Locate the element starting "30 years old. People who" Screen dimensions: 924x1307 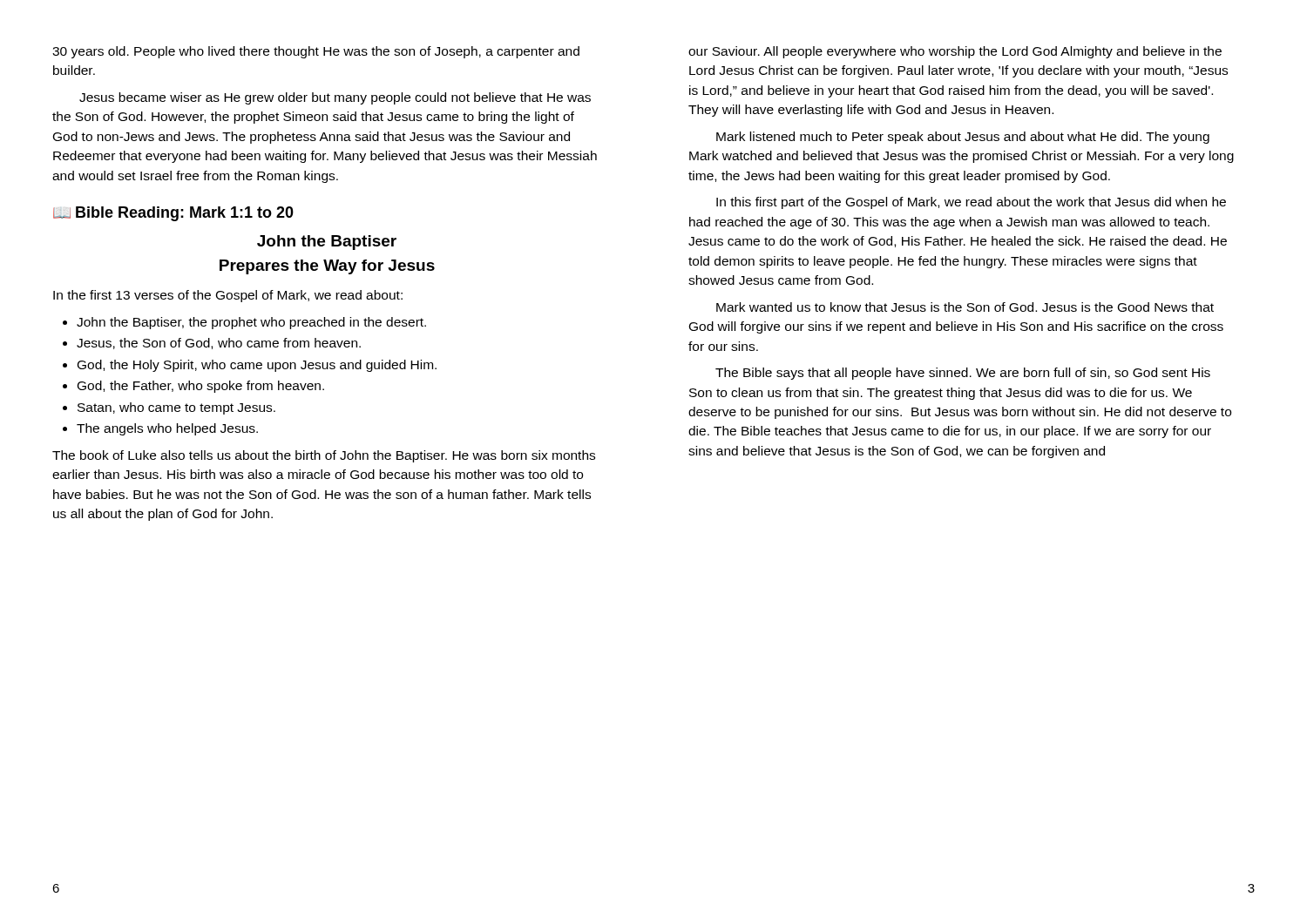coord(327,61)
